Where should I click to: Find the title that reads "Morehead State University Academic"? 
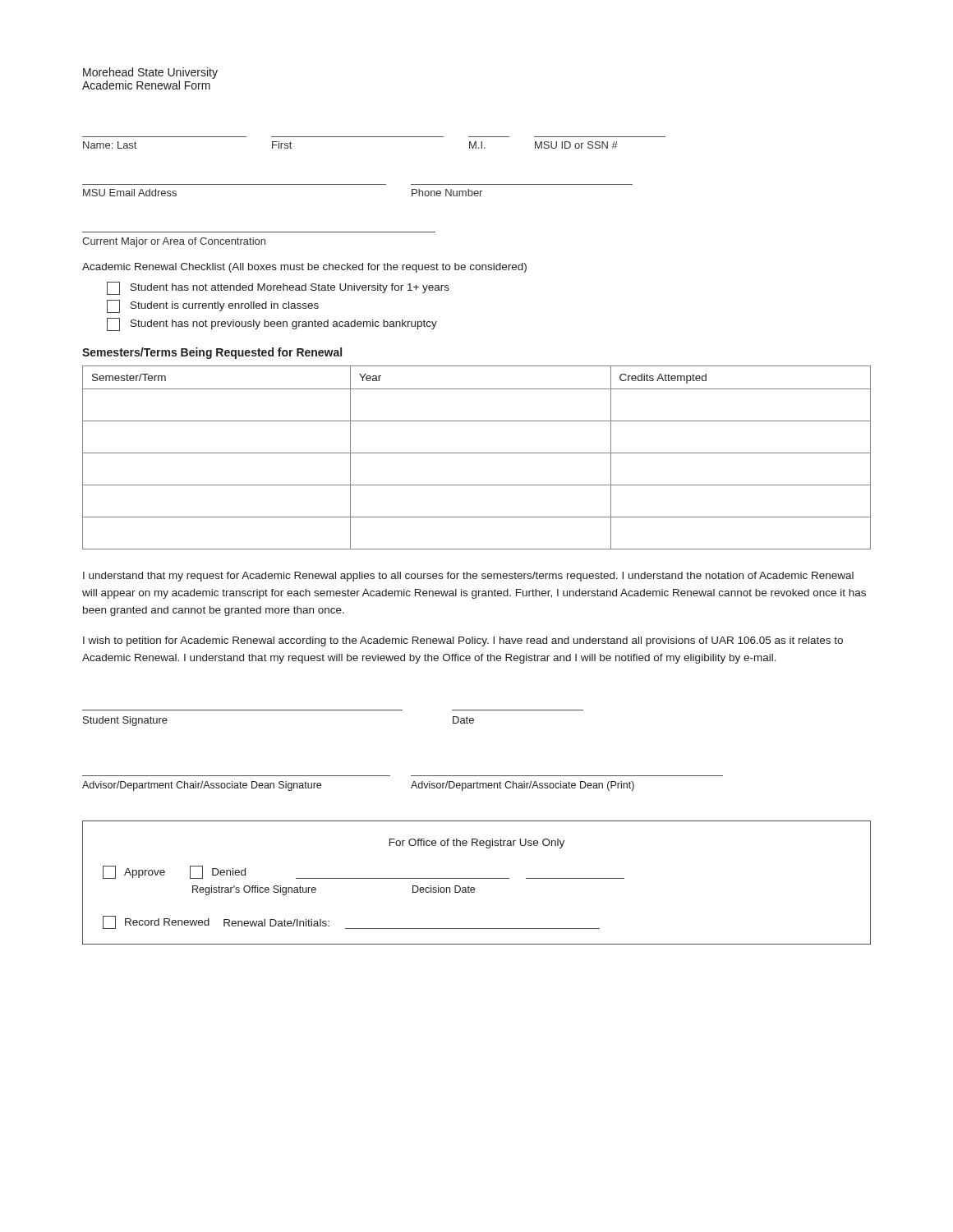pyautogui.click(x=150, y=73)
